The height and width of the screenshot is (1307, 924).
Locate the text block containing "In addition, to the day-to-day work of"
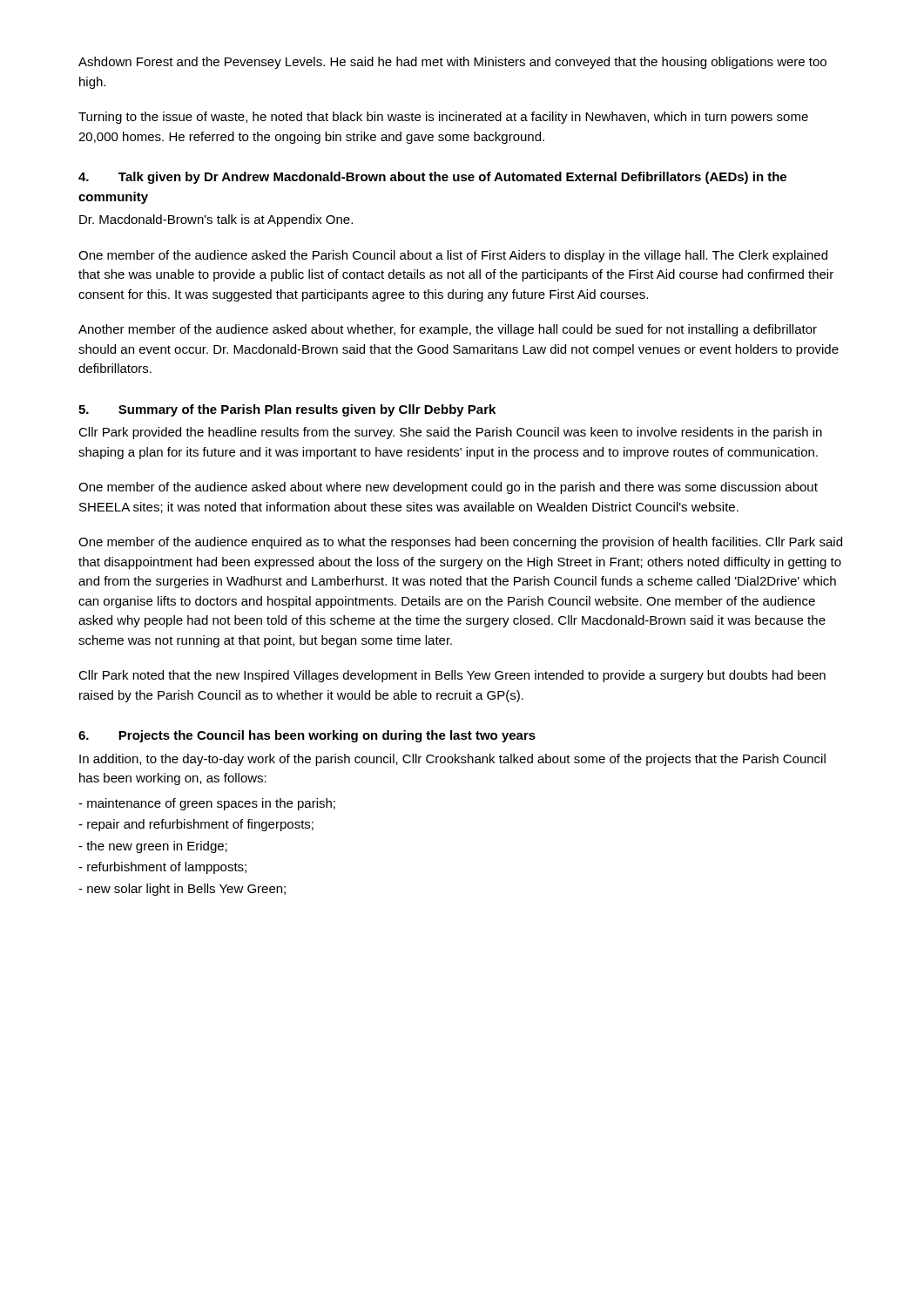pyautogui.click(x=452, y=768)
